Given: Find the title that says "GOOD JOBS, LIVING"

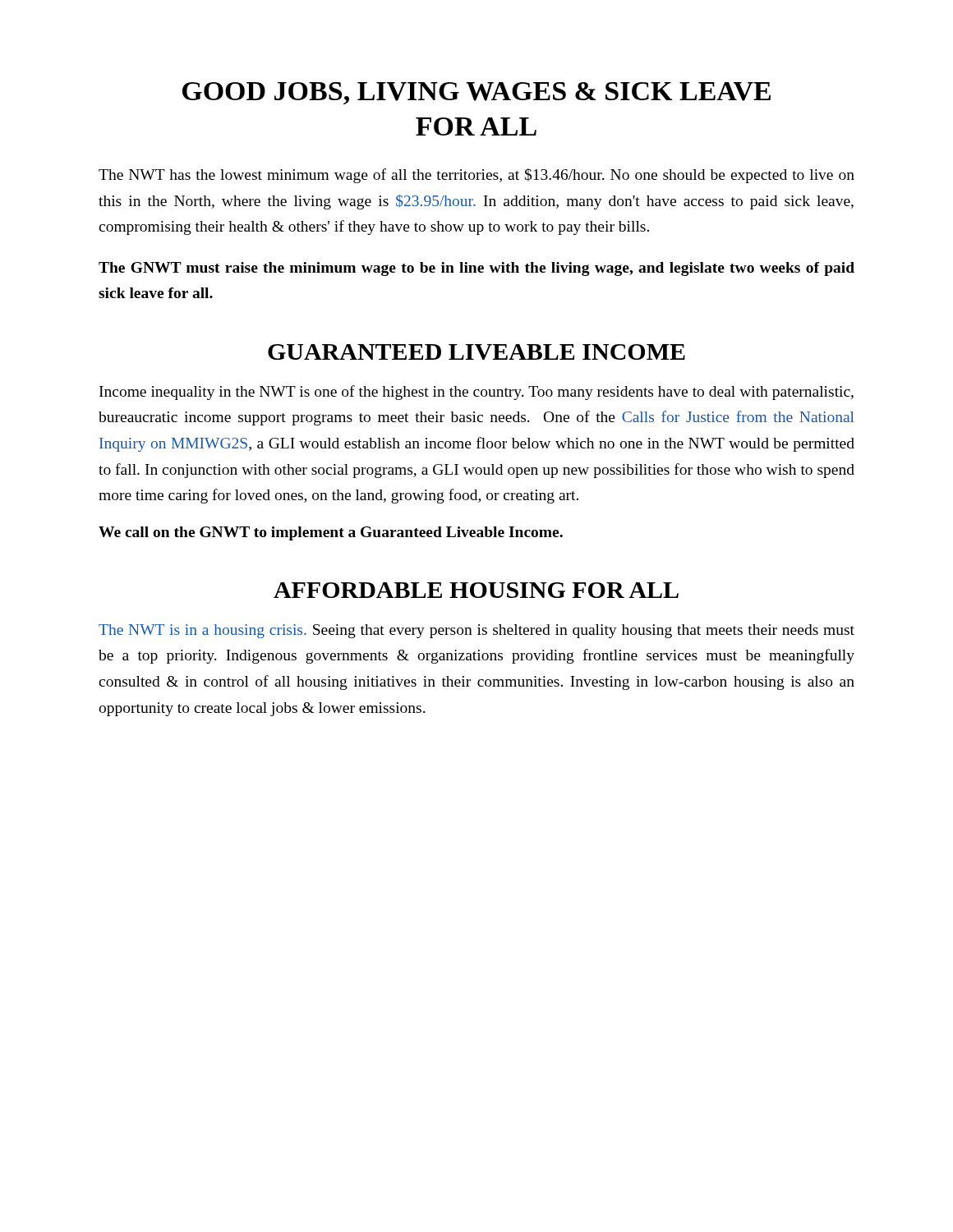Looking at the screenshot, I should coord(476,109).
